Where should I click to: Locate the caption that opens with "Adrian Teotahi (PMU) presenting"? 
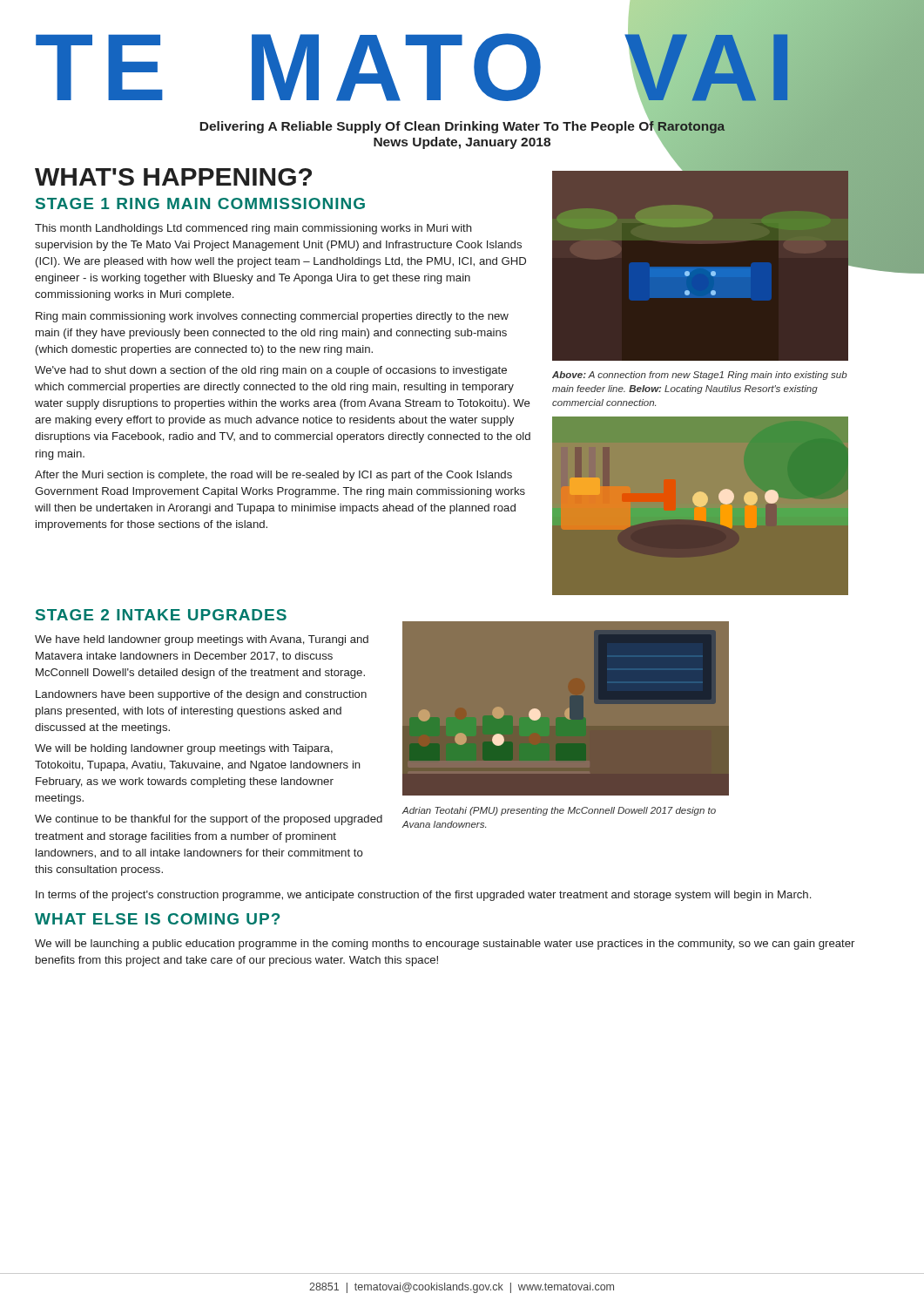(559, 818)
